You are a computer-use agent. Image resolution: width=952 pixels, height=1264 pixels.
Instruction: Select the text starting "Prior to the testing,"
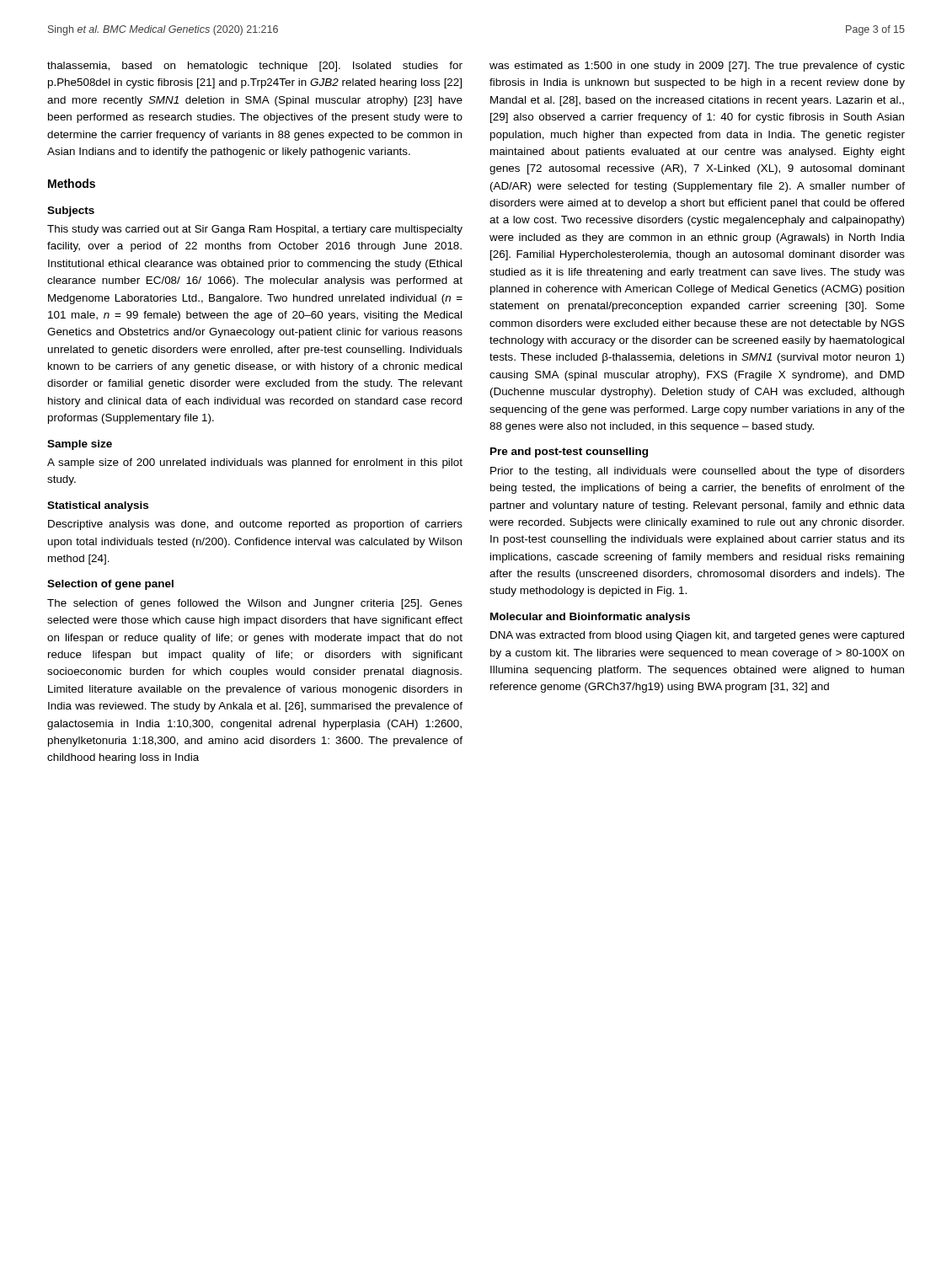click(697, 531)
